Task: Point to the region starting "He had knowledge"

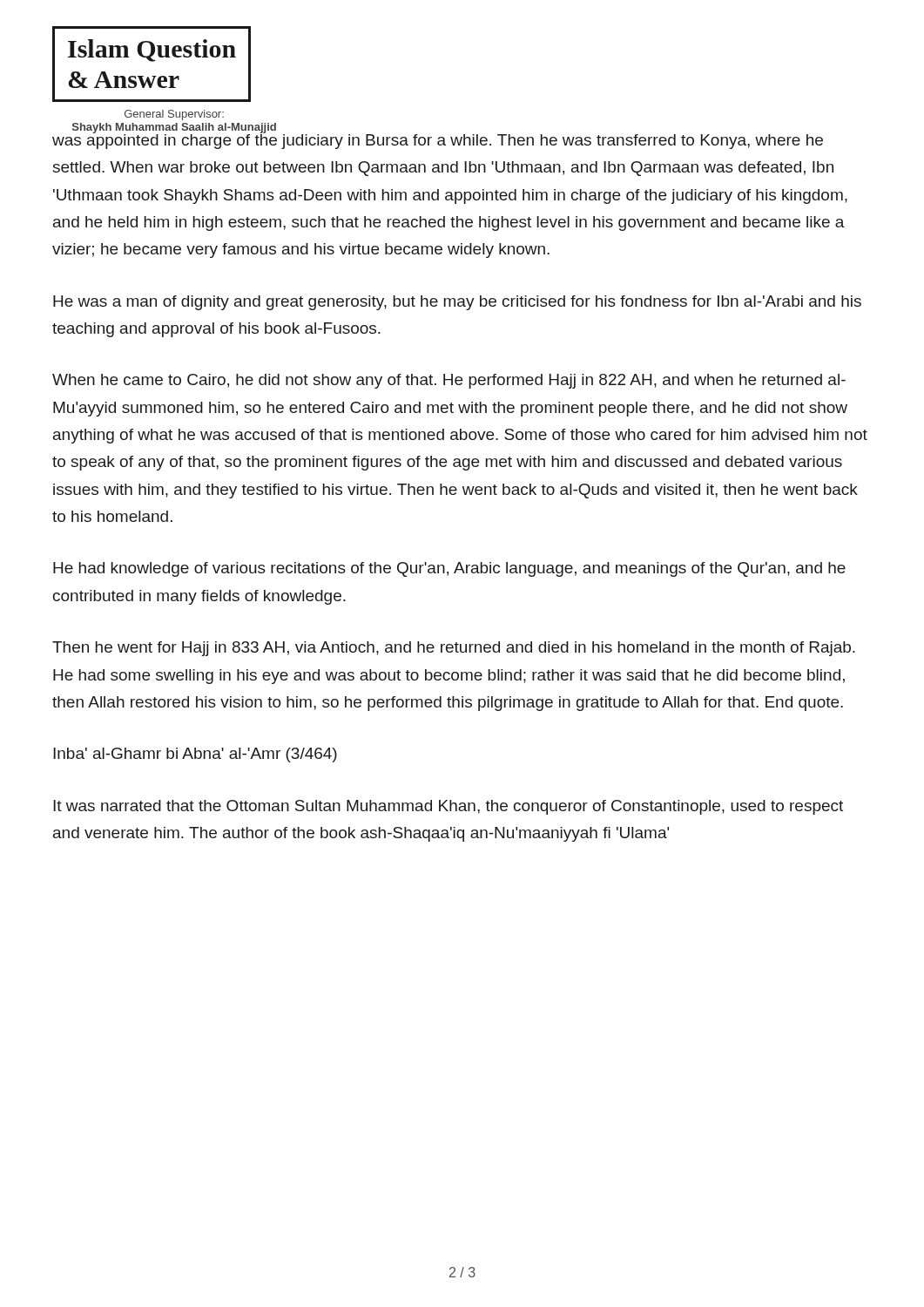Action: point(462,582)
